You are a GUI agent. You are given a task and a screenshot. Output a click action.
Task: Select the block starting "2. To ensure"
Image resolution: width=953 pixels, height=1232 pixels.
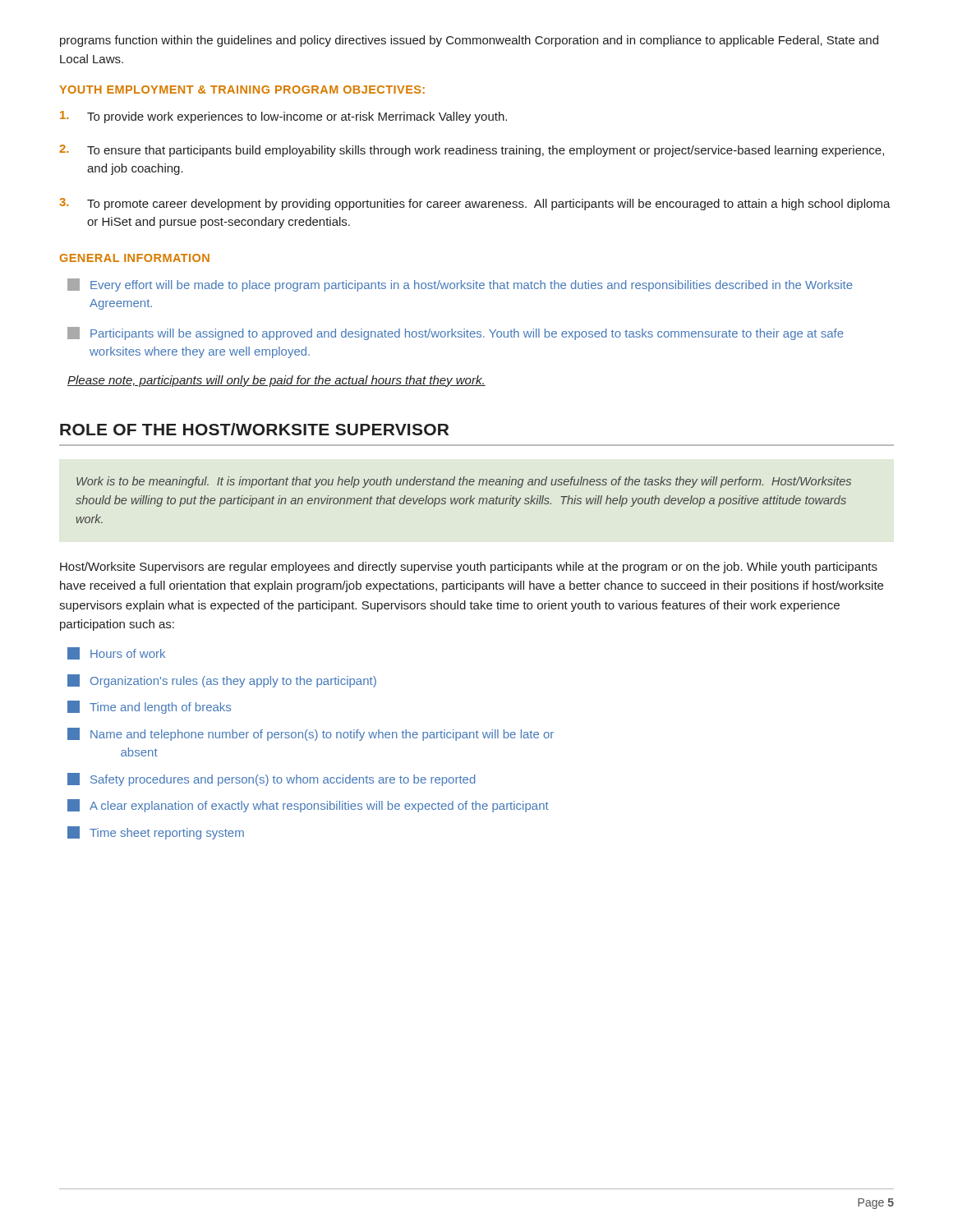pyautogui.click(x=476, y=159)
